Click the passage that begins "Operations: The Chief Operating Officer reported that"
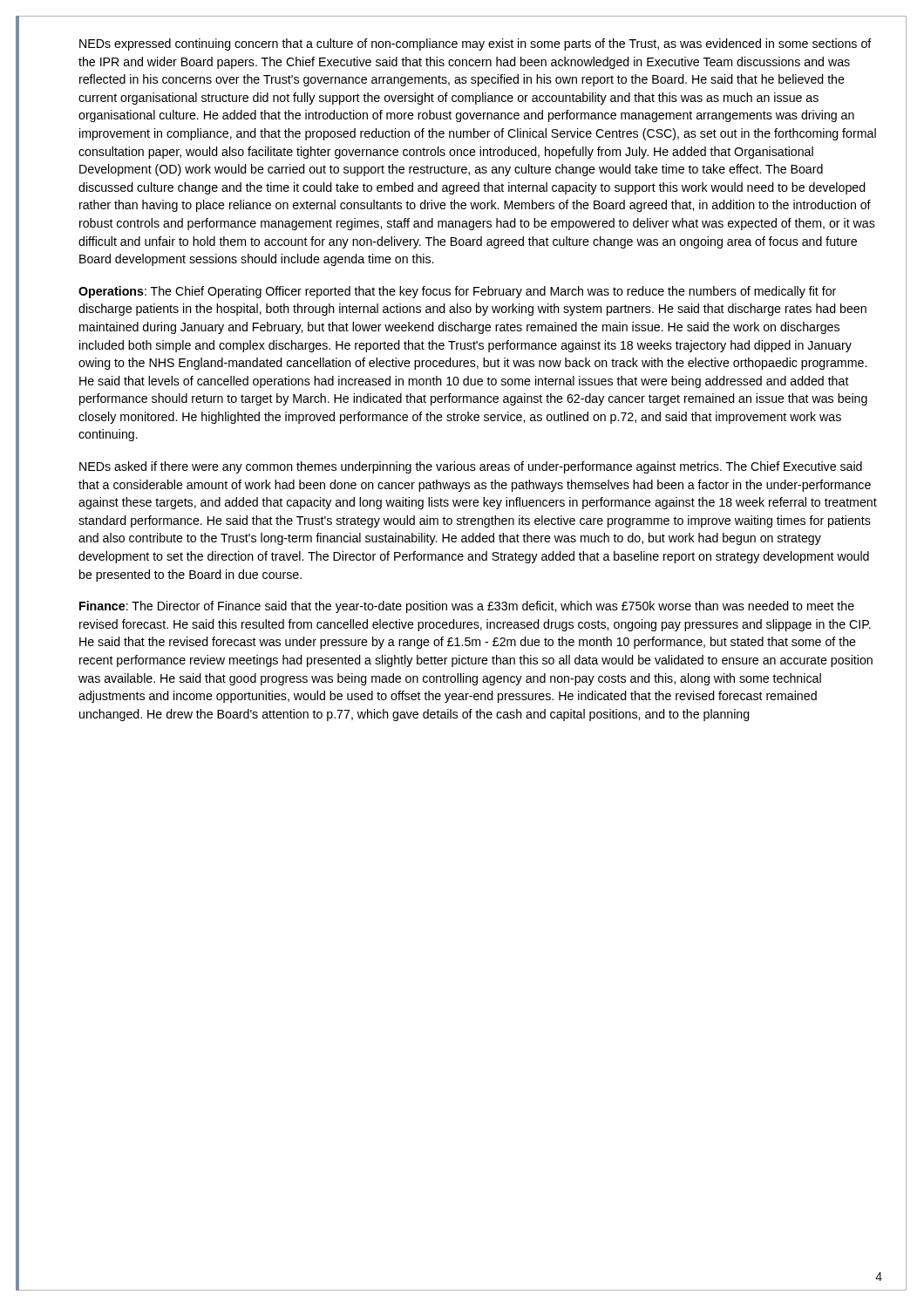The height and width of the screenshot is (1308, 924). tap(473, 363)
